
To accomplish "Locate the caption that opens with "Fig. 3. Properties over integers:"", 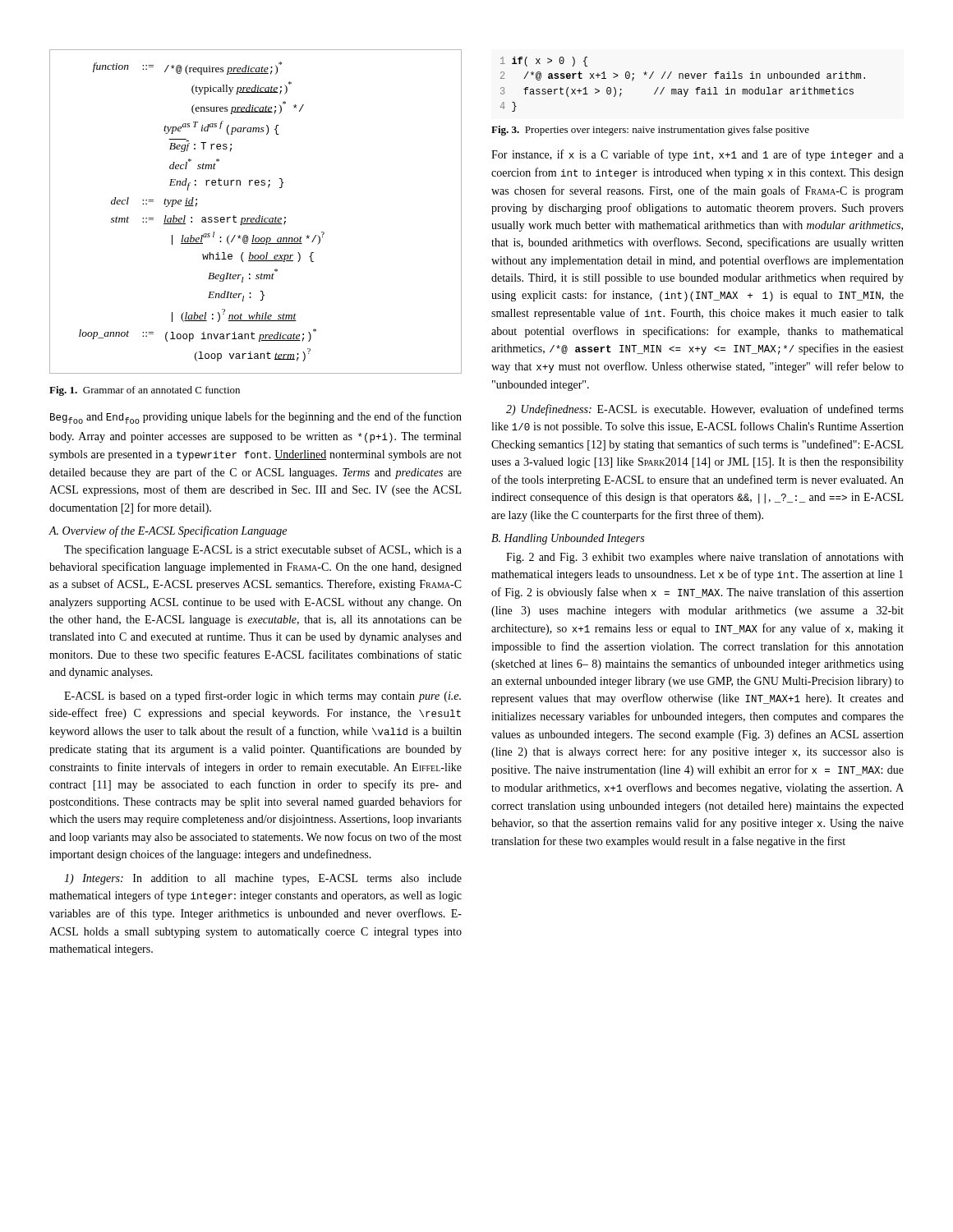I will (650, 129).
